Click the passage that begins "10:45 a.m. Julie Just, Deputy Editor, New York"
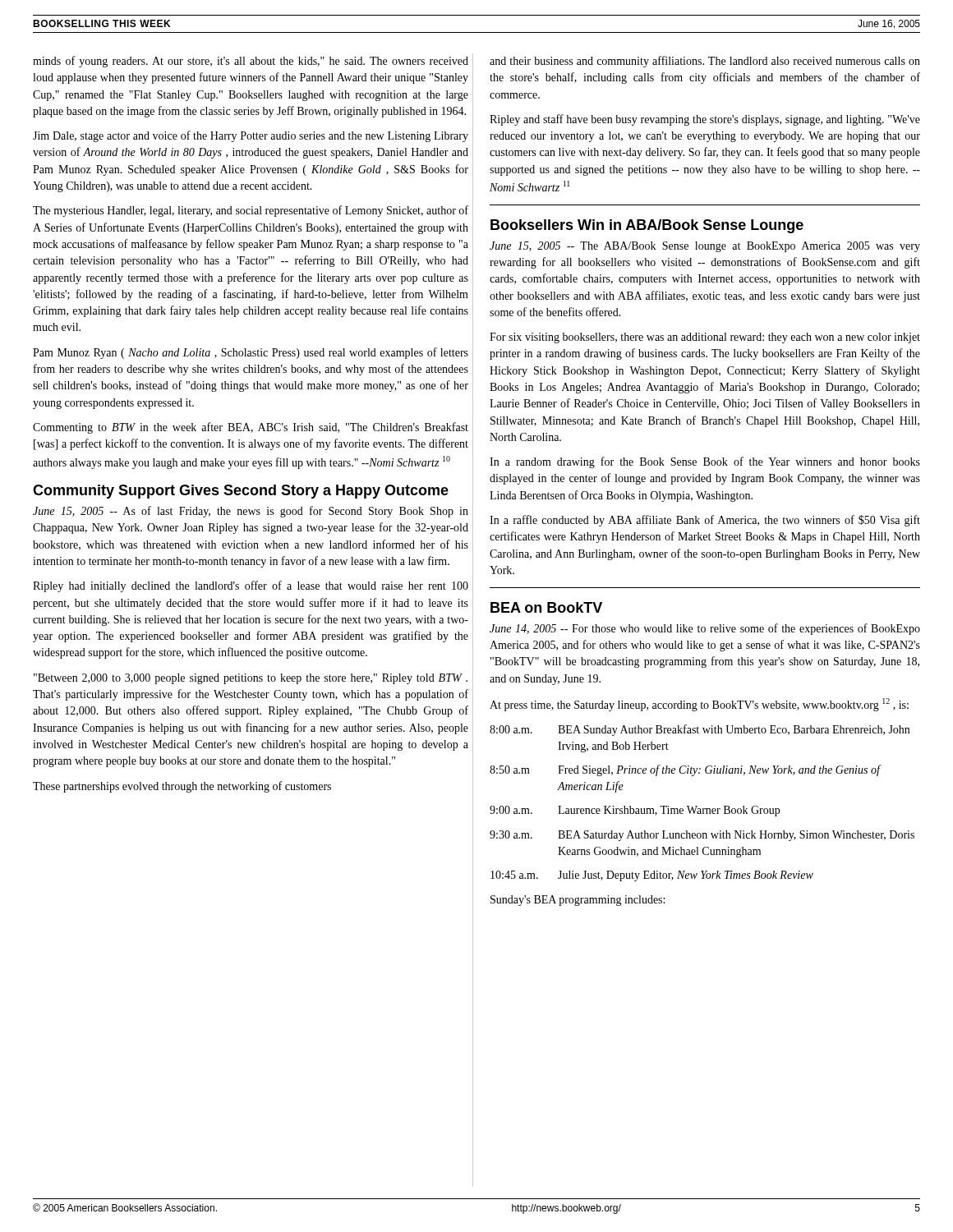Image resolution: width=953 pixels, height=1232 pixels. 705,876
